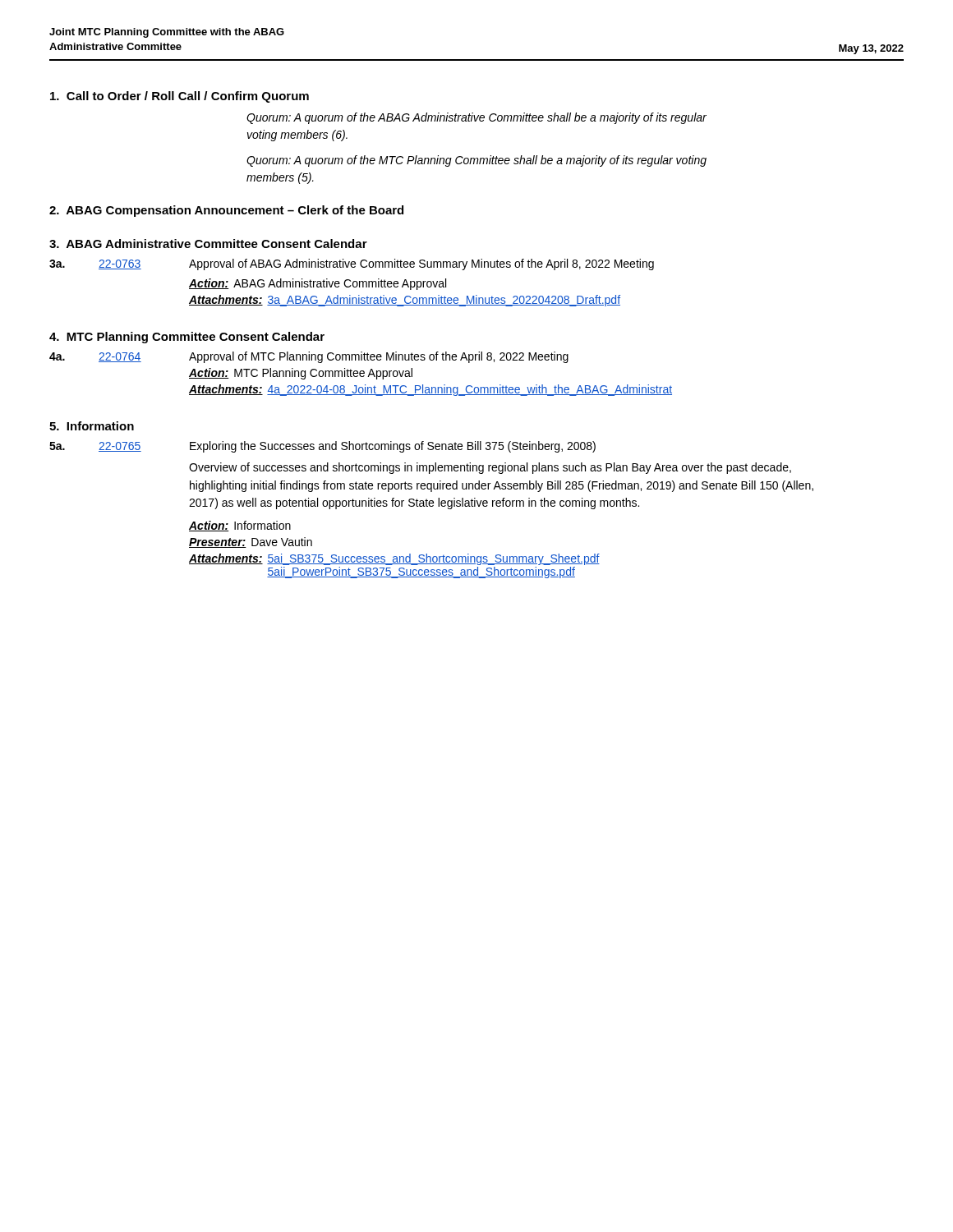Find the list item containing "5a. 22-0765 Exploring the Successes"
Screen dimensions: 1232x953
click(x=476, y=509)
